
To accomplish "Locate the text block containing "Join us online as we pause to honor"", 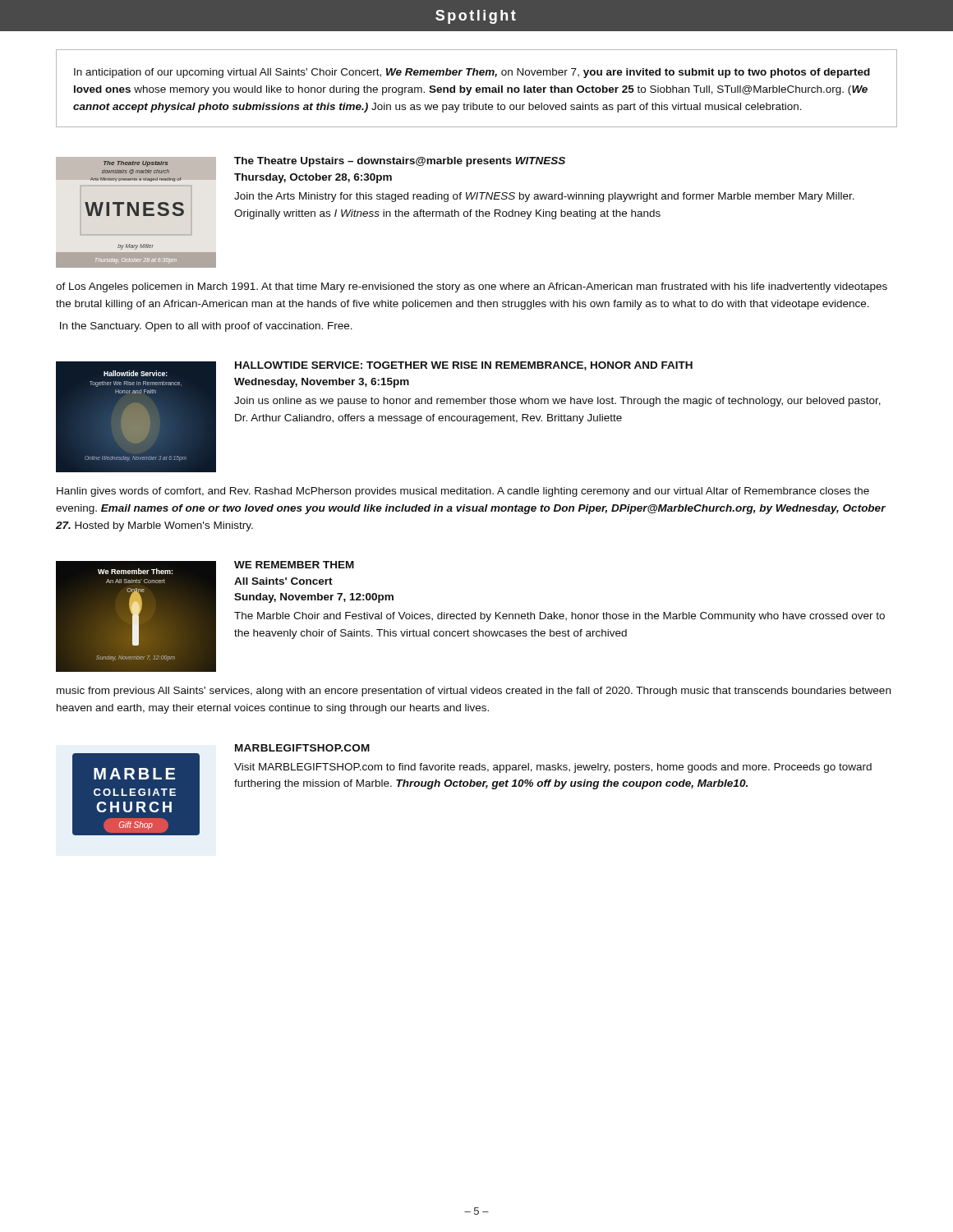I will 558,409.
